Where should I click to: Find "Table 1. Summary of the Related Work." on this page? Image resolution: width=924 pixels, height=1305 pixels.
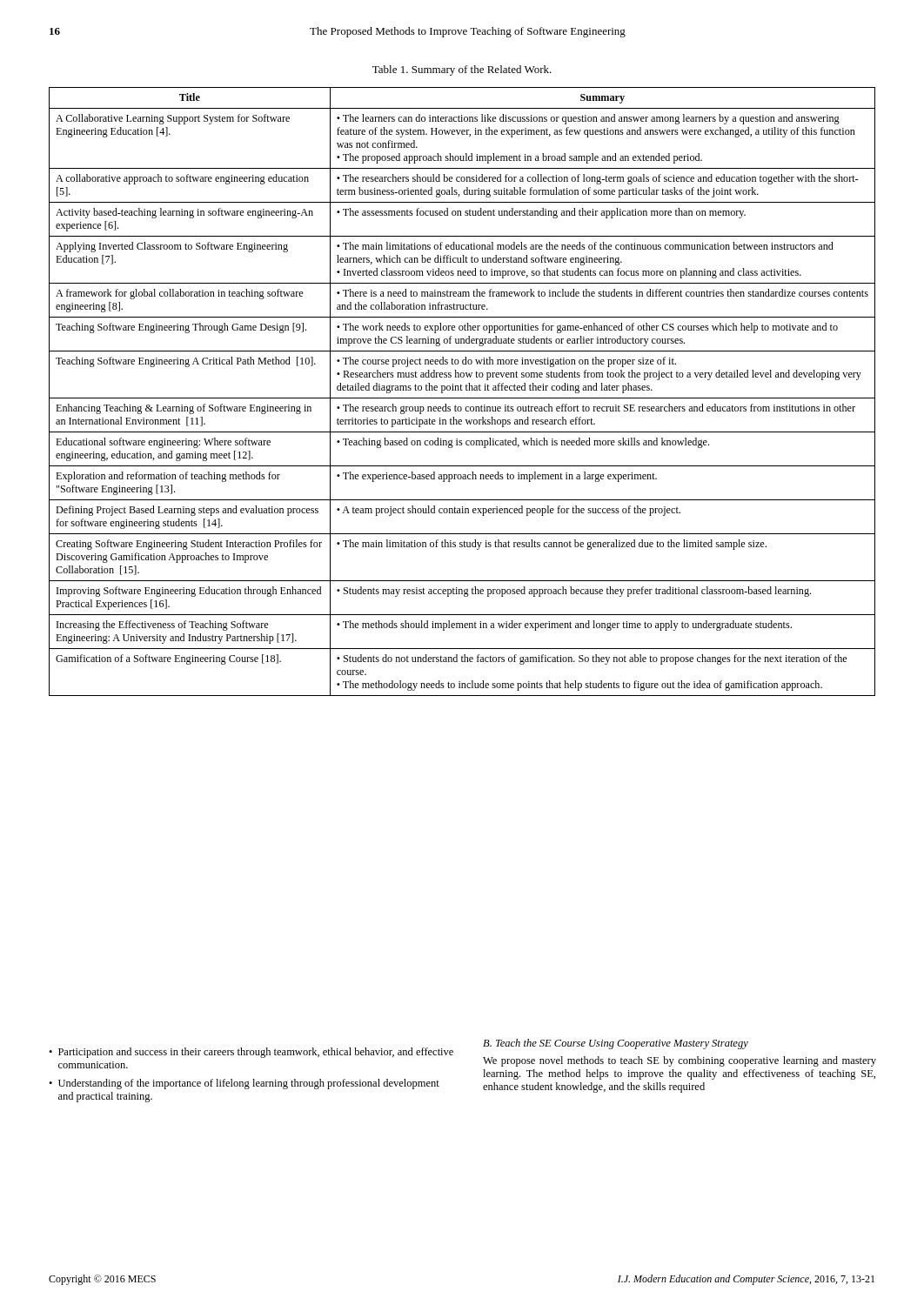click(x=462, y=69)
